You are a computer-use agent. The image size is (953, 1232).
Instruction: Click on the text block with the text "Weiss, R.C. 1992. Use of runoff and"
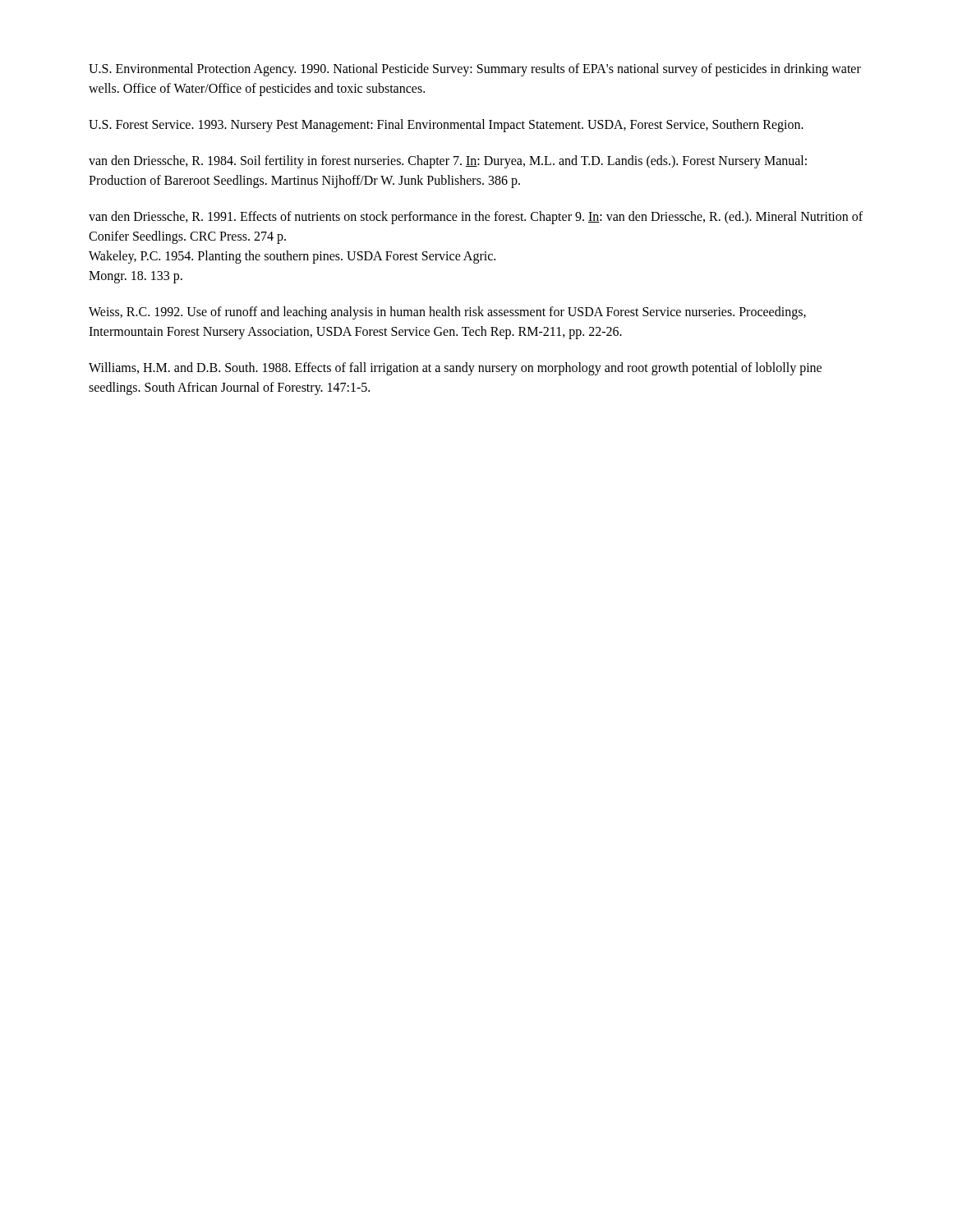tap(447, 322)
